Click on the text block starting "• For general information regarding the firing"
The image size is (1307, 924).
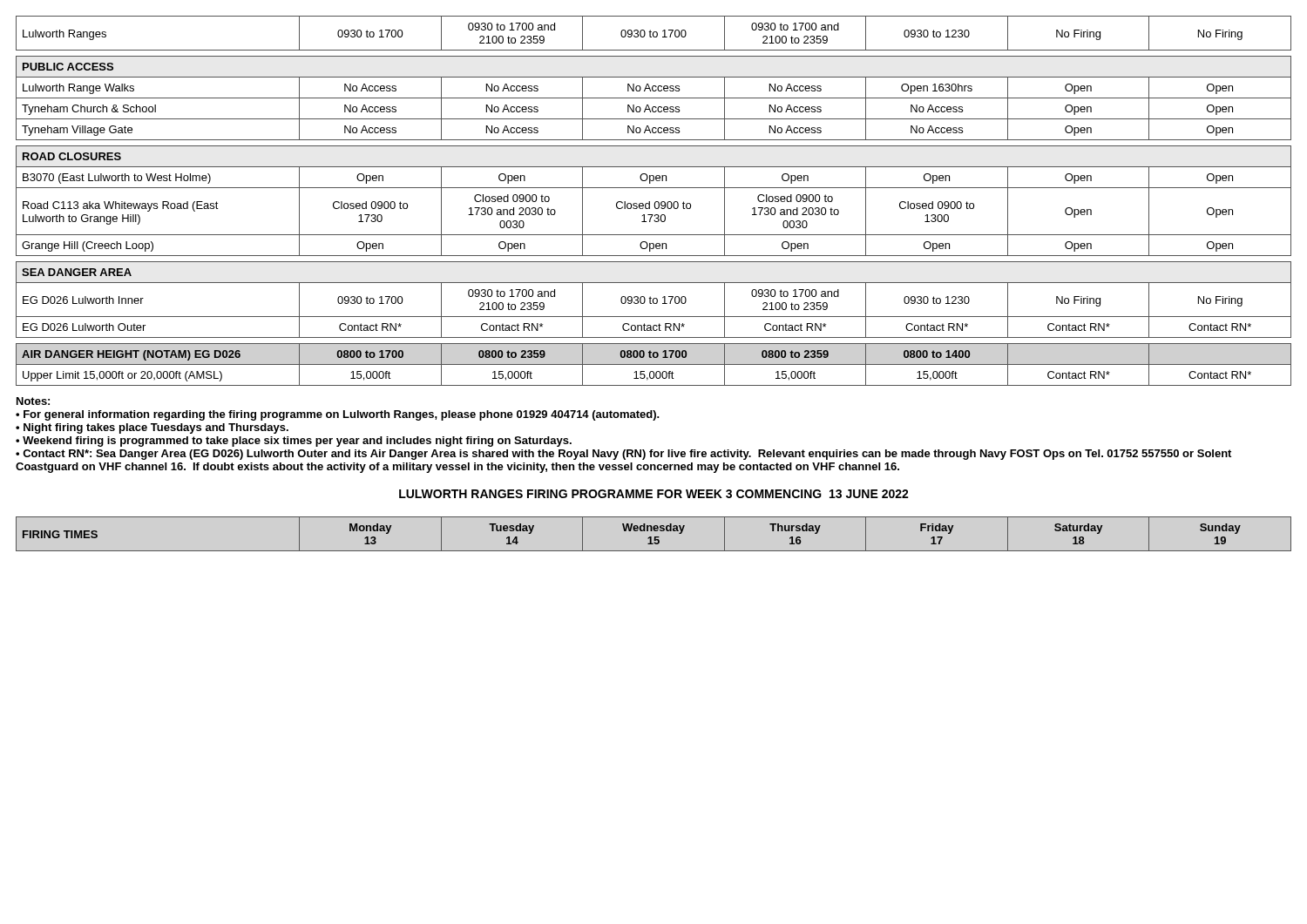tap(338, 414)
